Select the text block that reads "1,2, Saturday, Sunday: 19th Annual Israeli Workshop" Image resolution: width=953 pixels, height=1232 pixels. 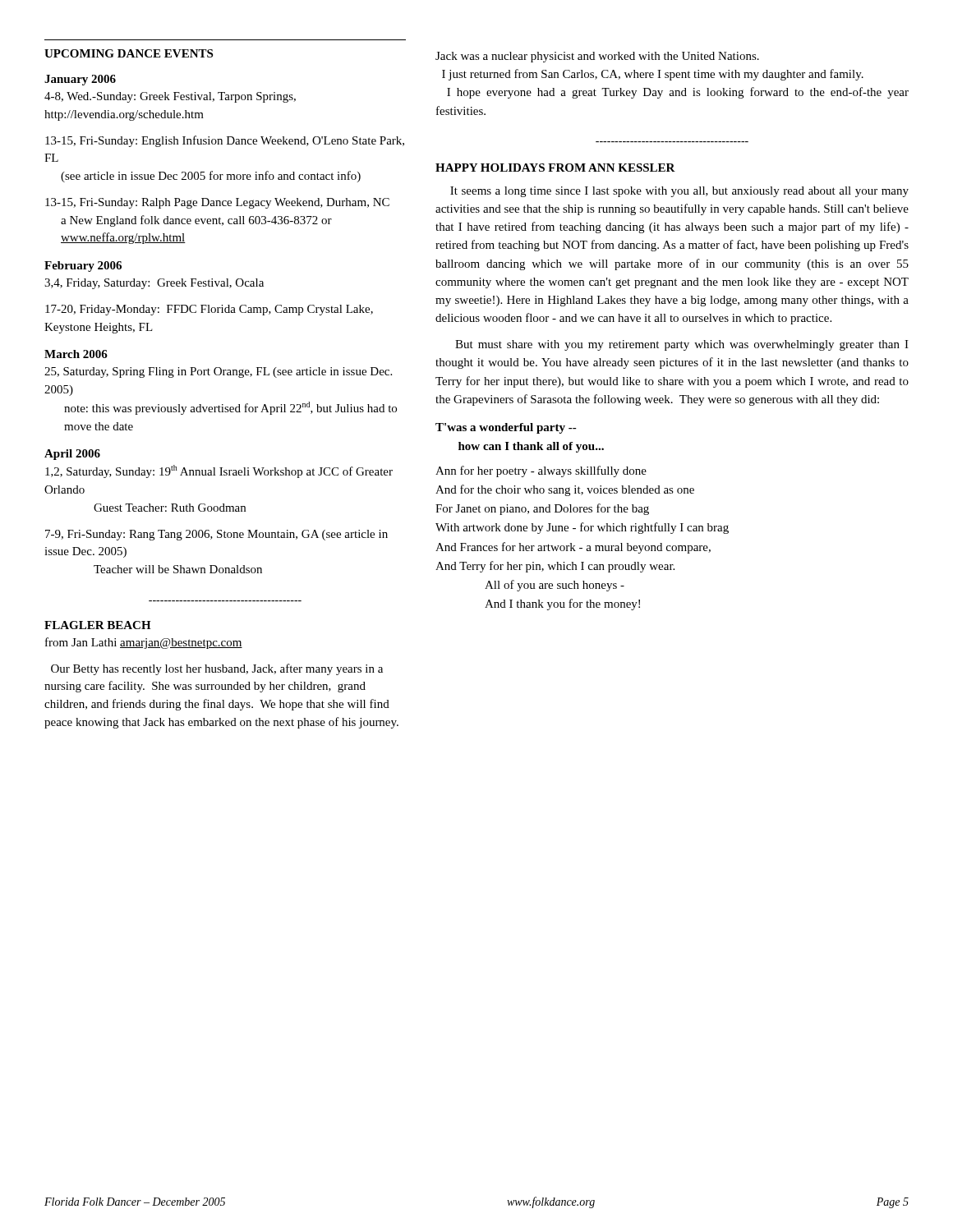point(219,471)
